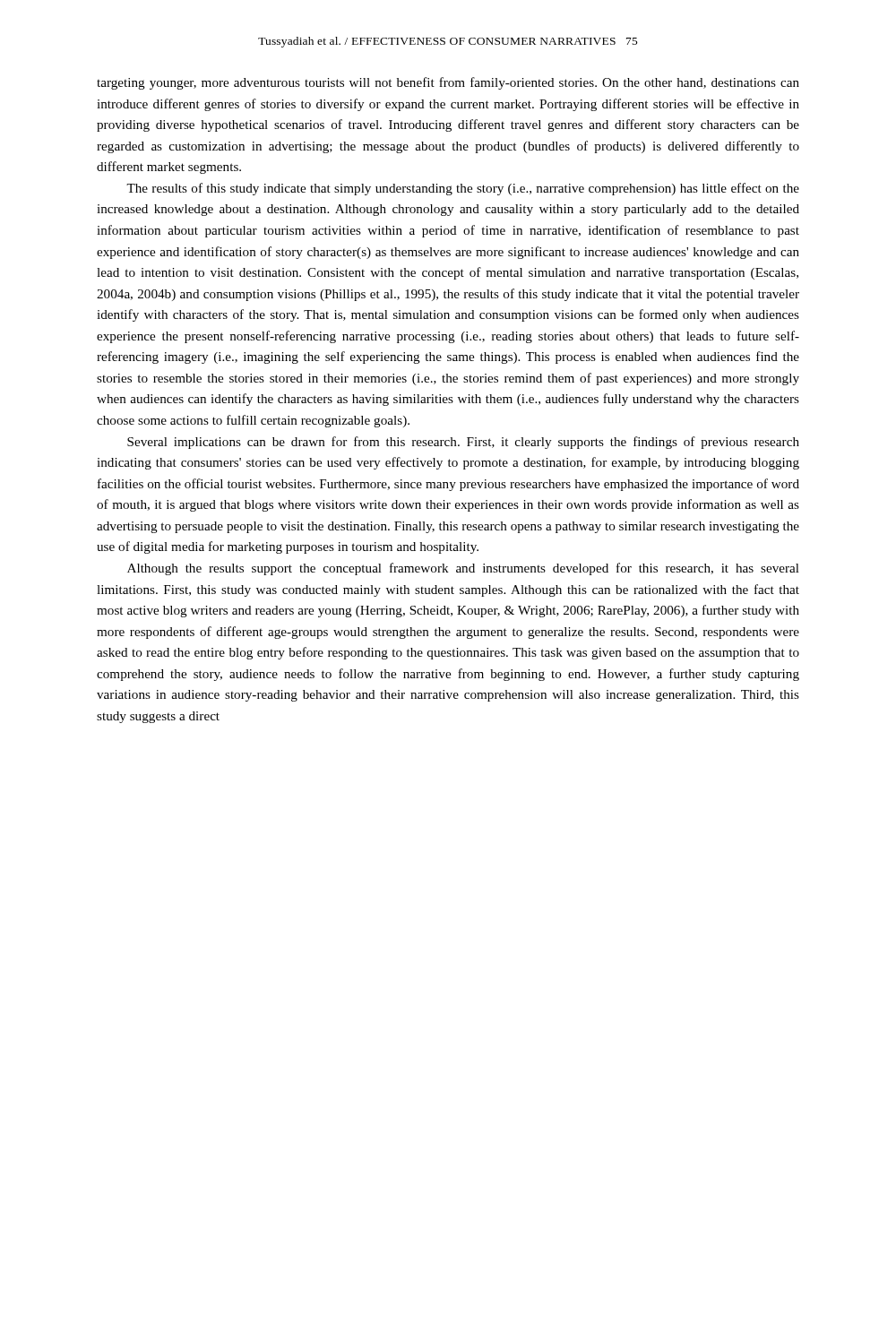Click on the text block with the text "The results of"

(x=448, y=304)
